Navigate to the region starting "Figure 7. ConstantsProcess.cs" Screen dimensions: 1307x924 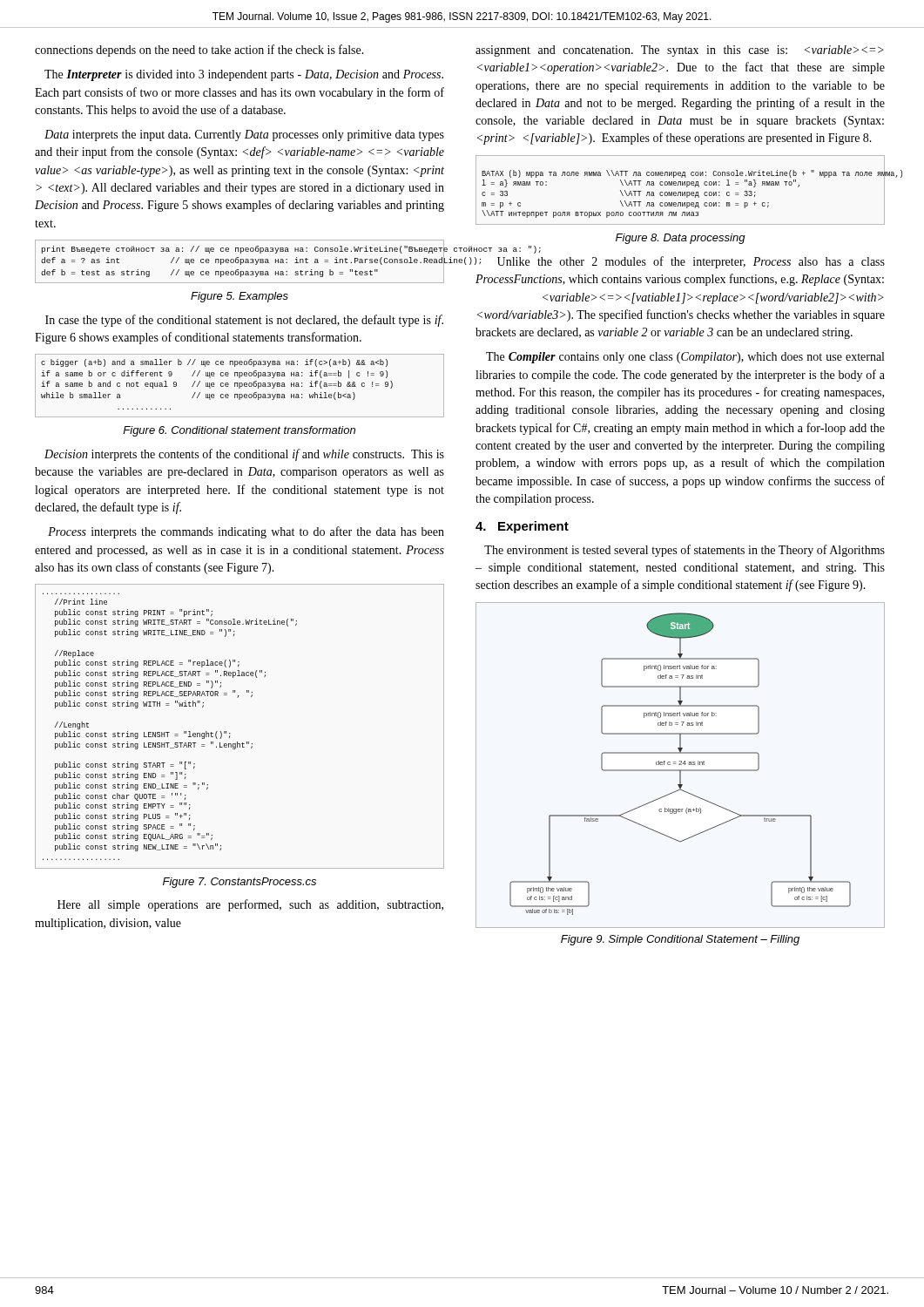coord(240,882)
